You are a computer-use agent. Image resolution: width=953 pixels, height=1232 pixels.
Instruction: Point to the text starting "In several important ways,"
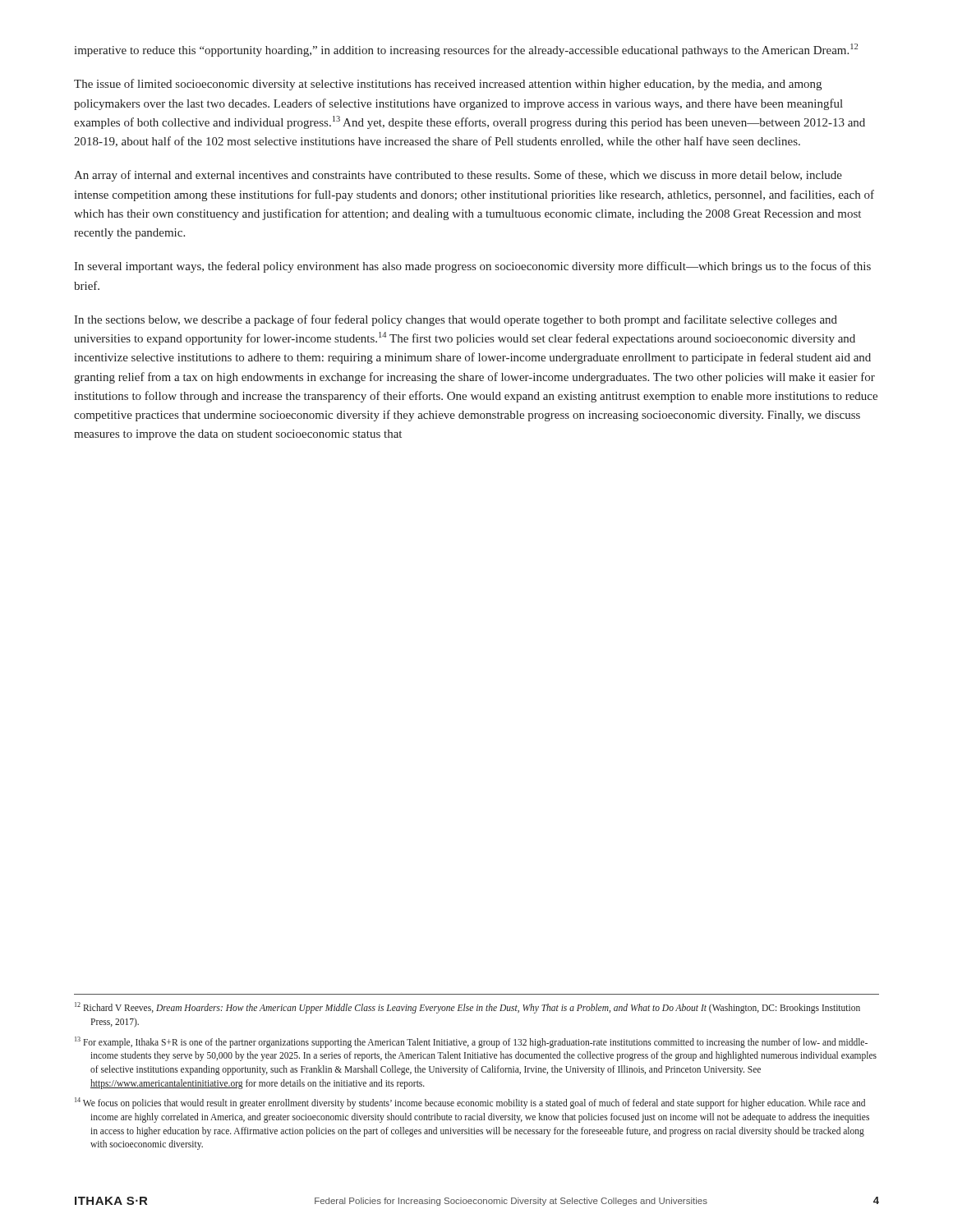tap(473, 276)
